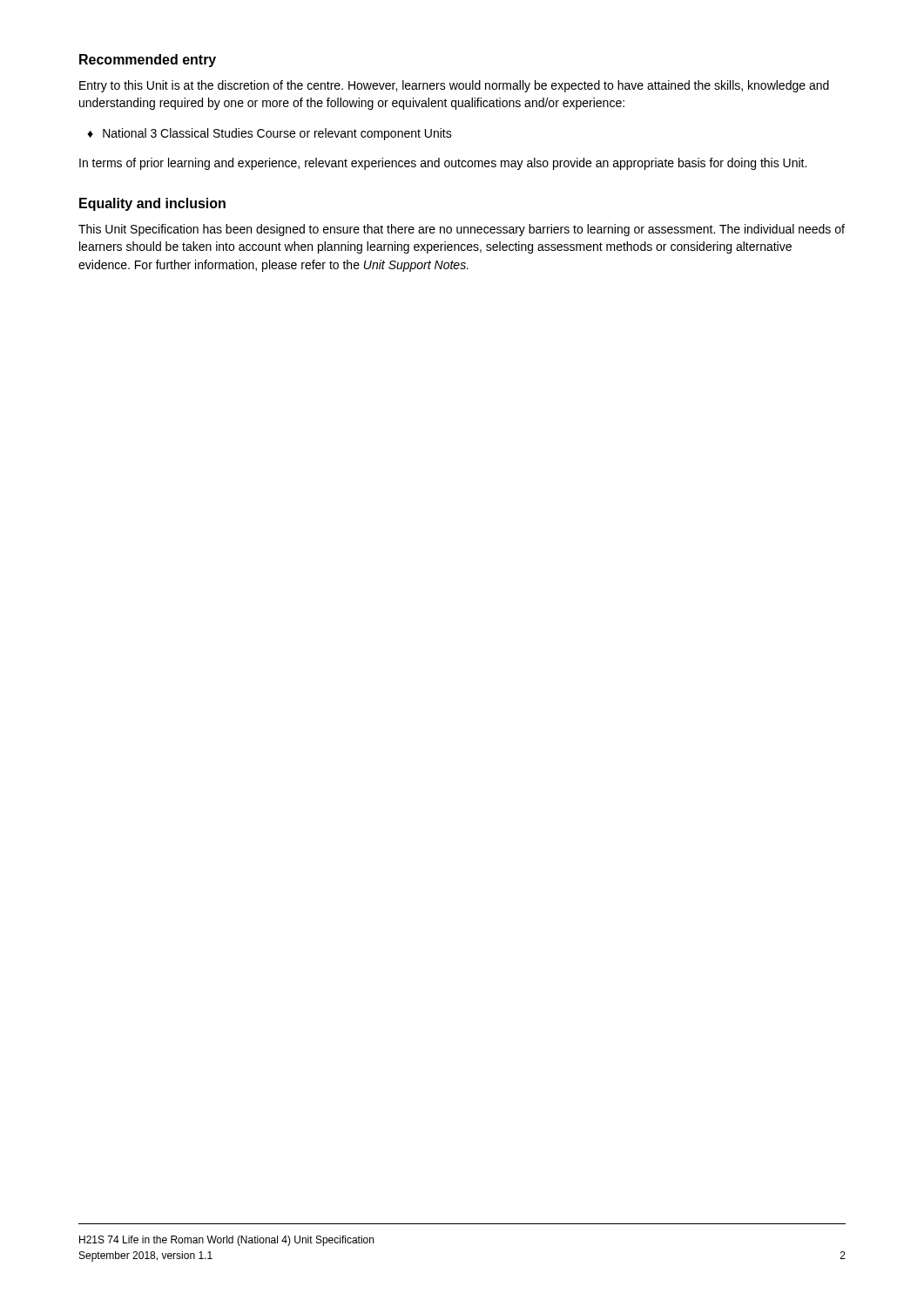Image resolution: width=924 pixels, height=1307 pixels.
Task: Select the passage starting "Entry to this Unit is at the discretion"
Action: coord(462,94)
